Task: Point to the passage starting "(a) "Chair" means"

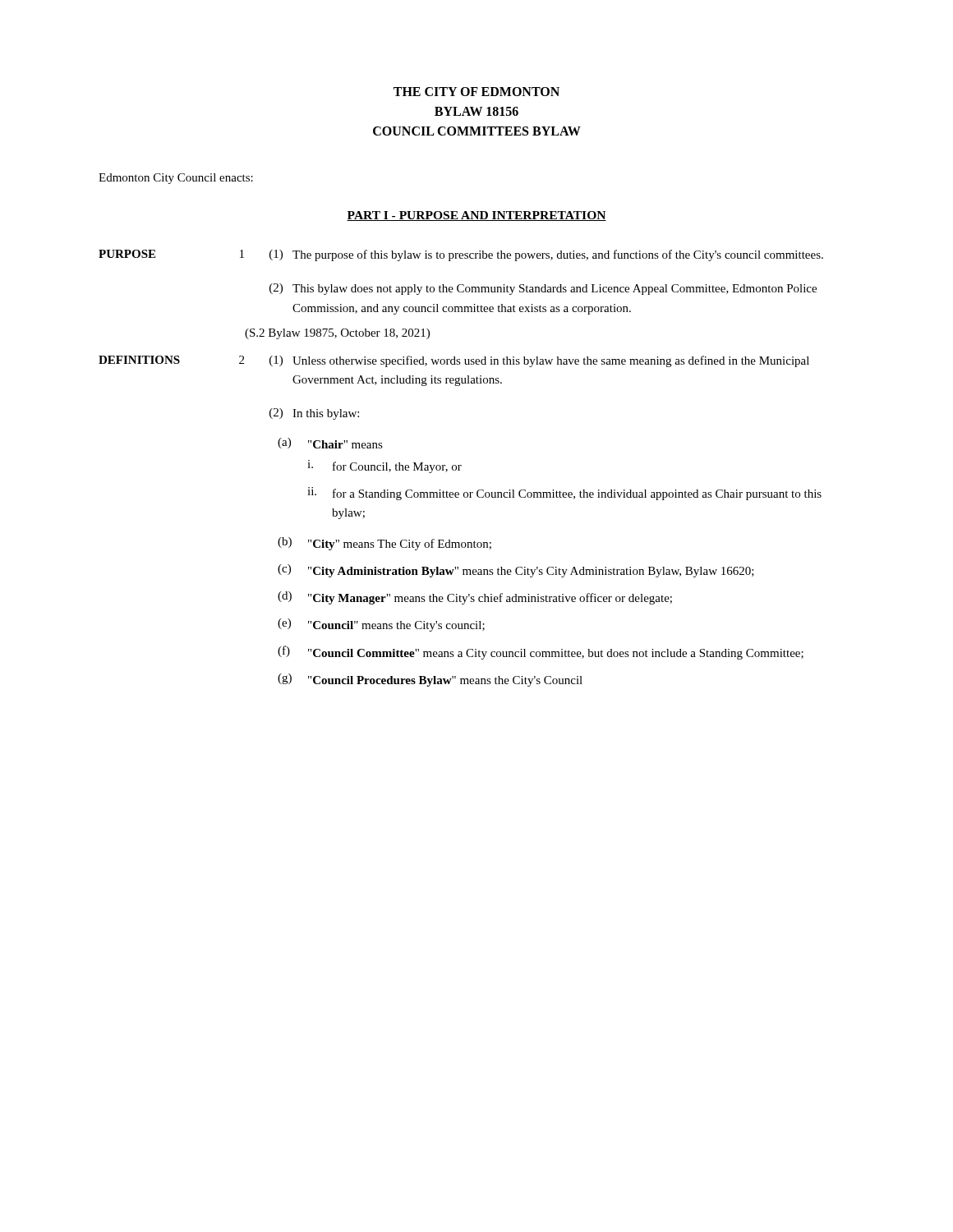Action: (330, 443)
